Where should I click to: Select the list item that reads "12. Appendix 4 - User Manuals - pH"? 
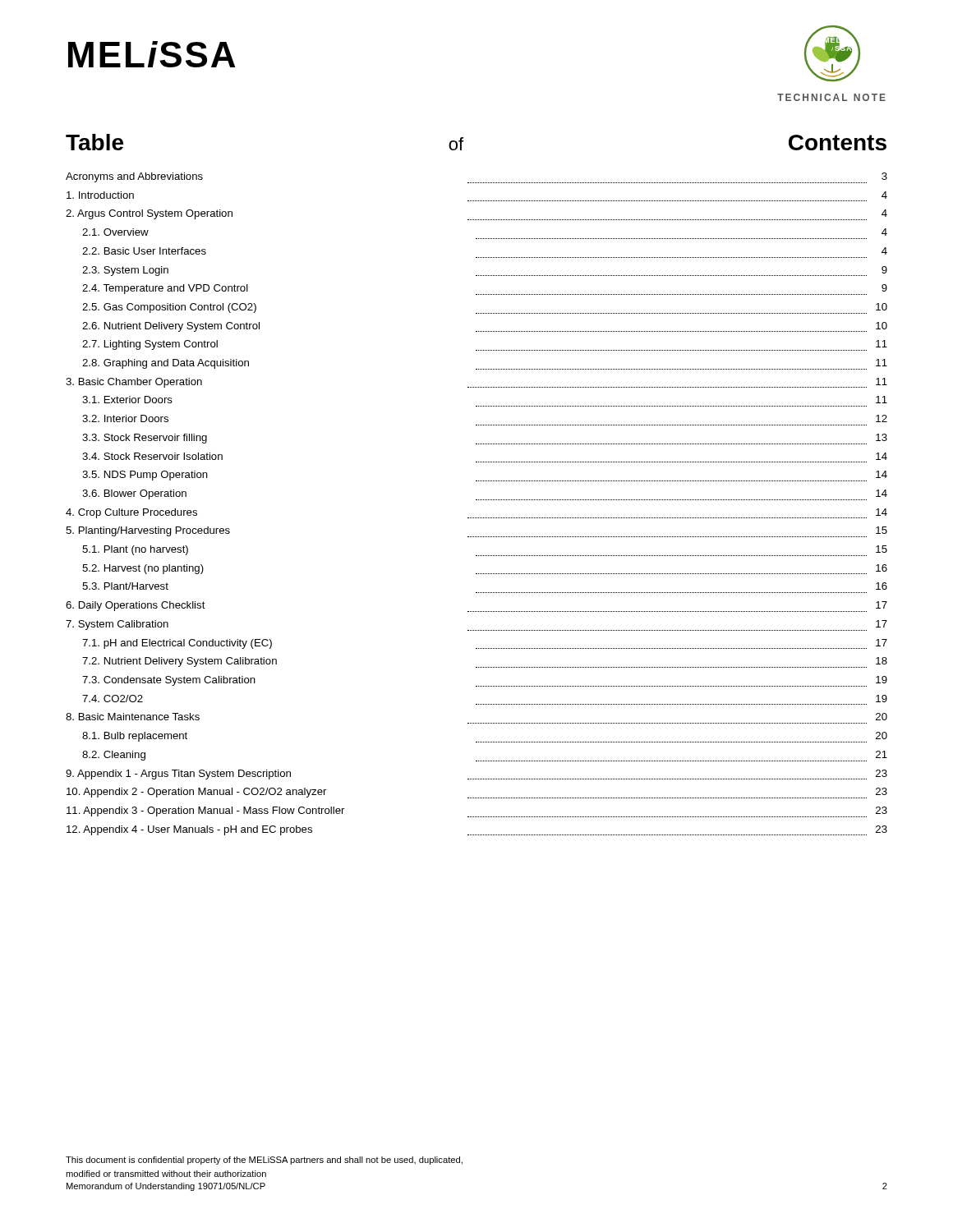(x=476, y=830)
